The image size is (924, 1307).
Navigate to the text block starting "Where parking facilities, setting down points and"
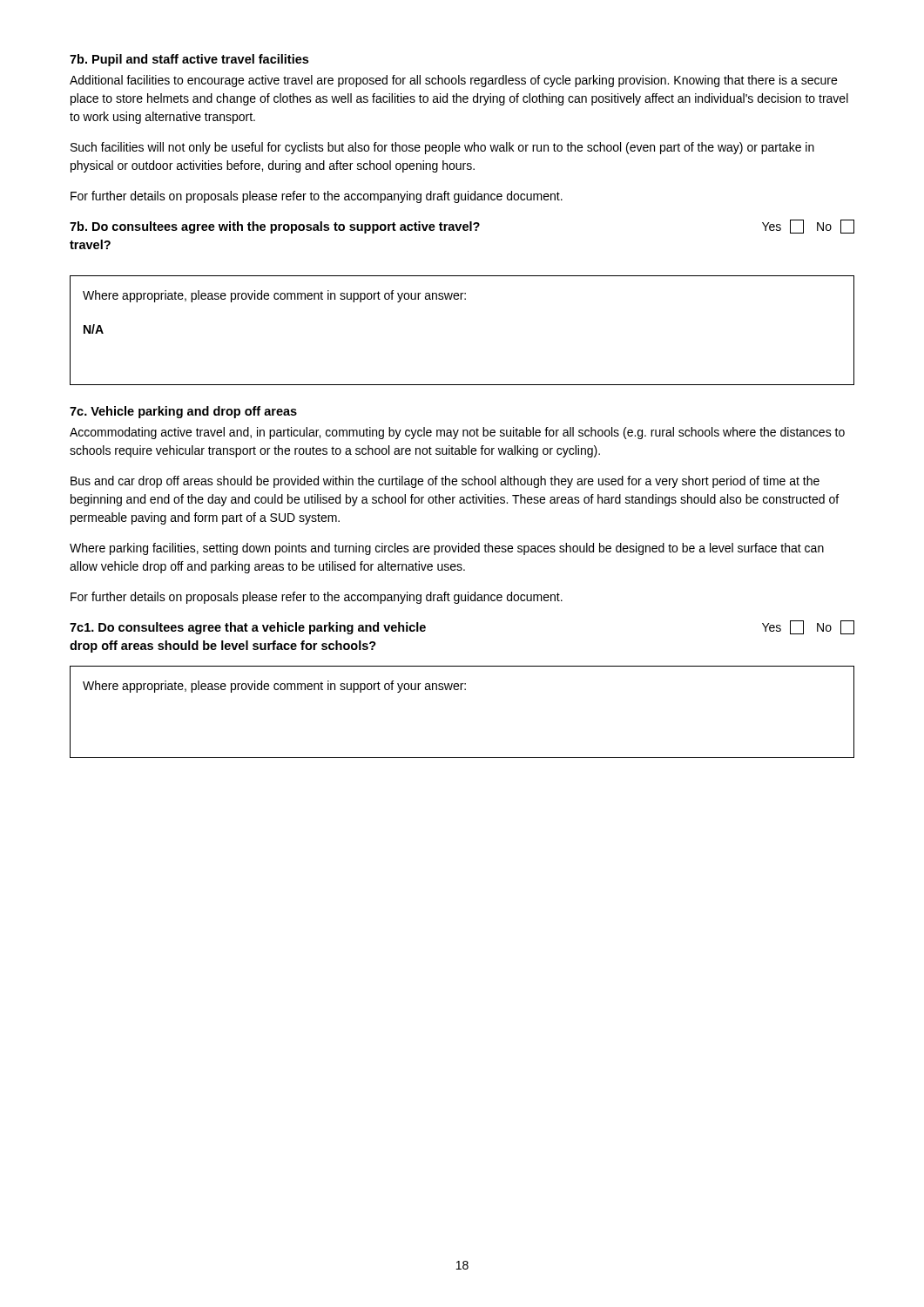pyautogui.click(x=447, y=557)
